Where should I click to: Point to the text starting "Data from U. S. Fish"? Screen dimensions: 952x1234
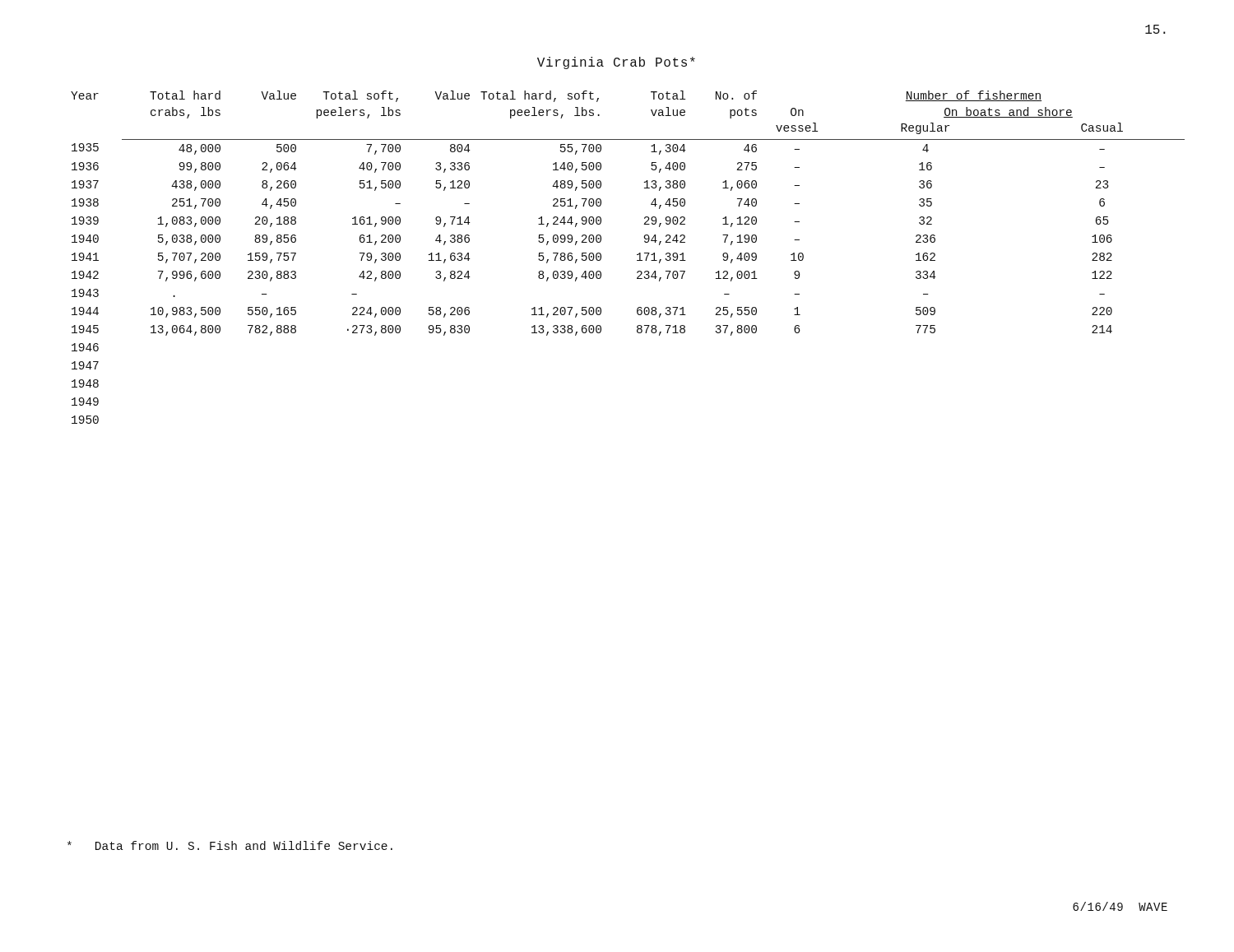coord(230,847)
